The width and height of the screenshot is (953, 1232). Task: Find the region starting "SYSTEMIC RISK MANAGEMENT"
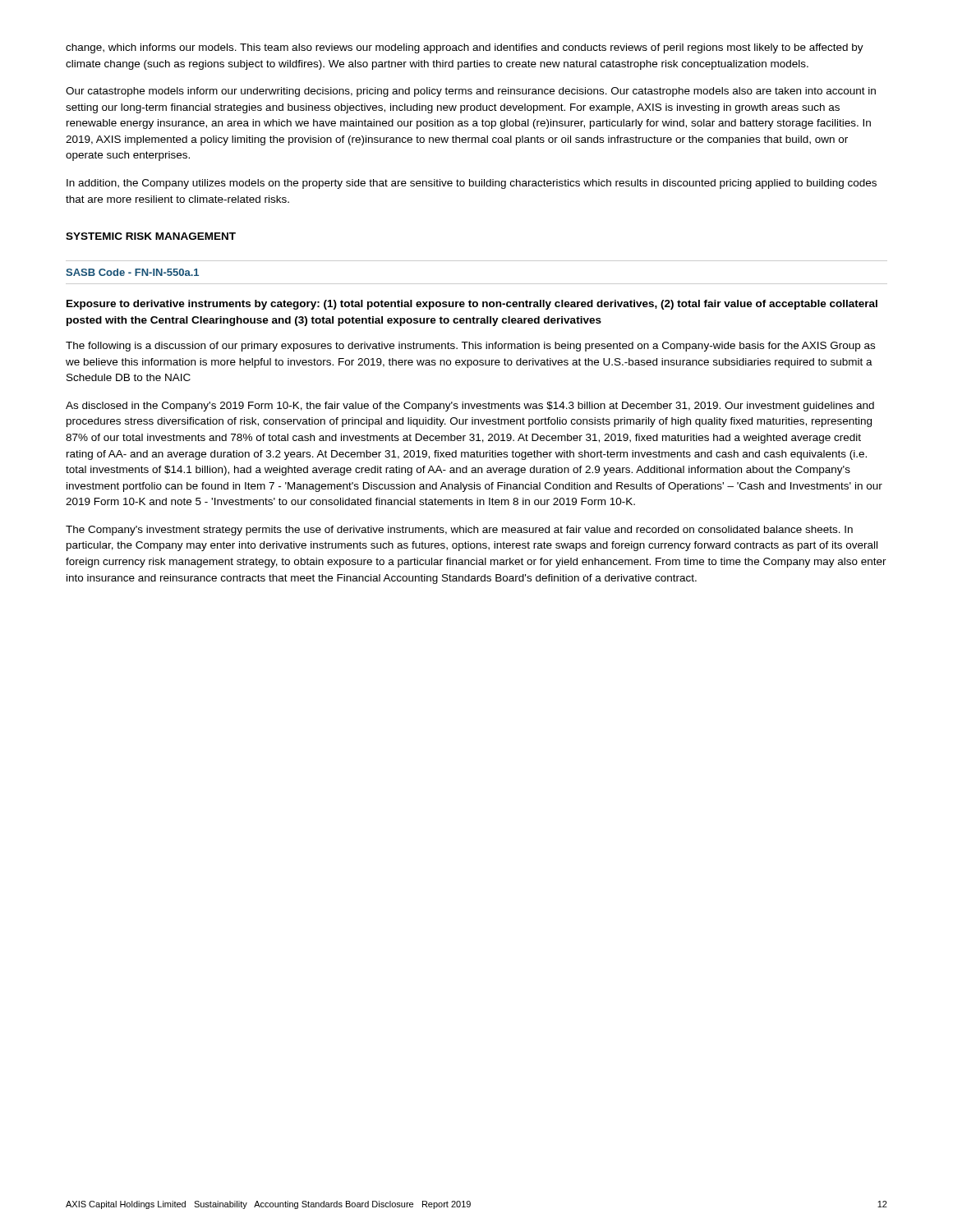coord(151,236)
